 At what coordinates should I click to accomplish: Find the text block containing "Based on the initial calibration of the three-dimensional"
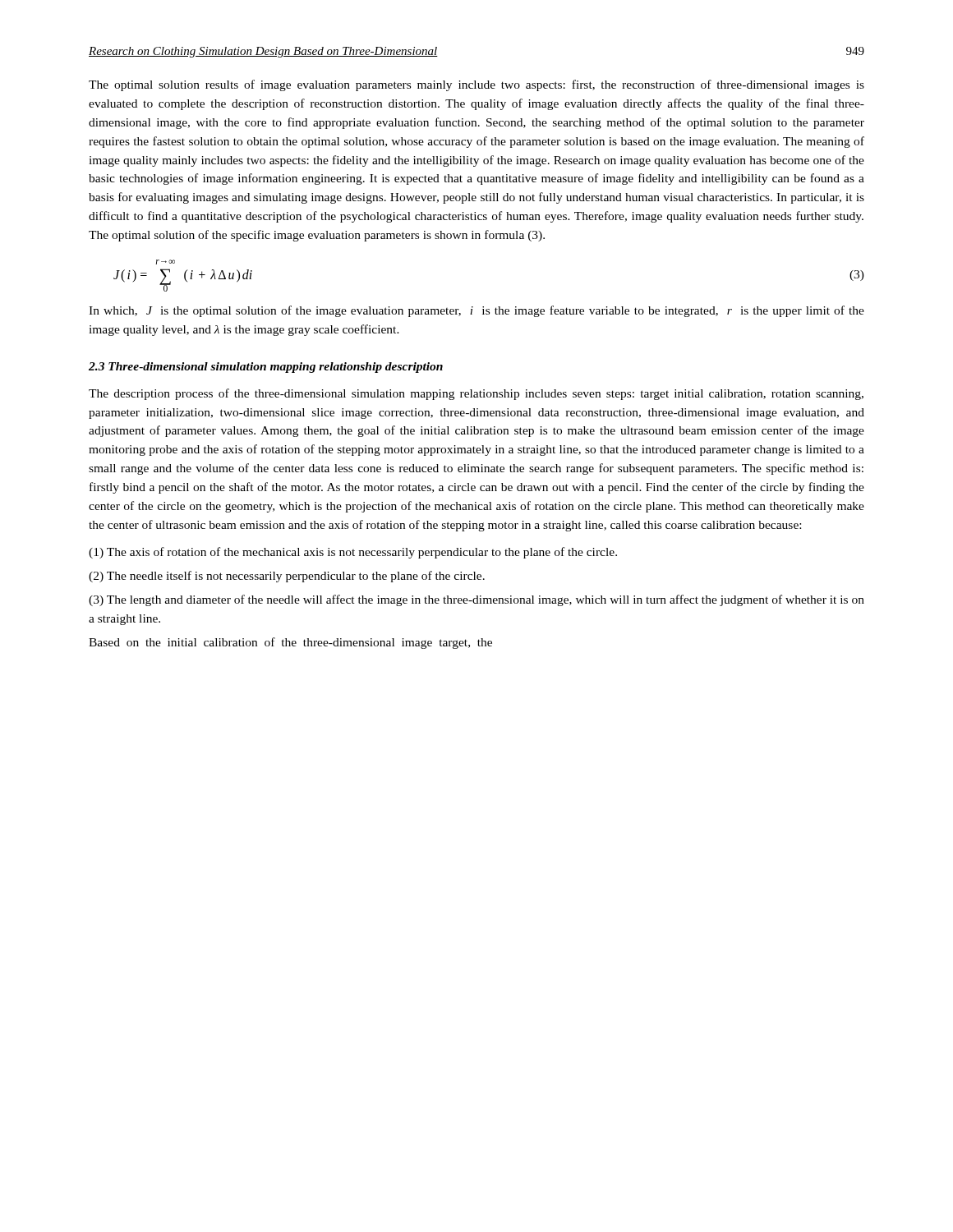click(291, 642)
